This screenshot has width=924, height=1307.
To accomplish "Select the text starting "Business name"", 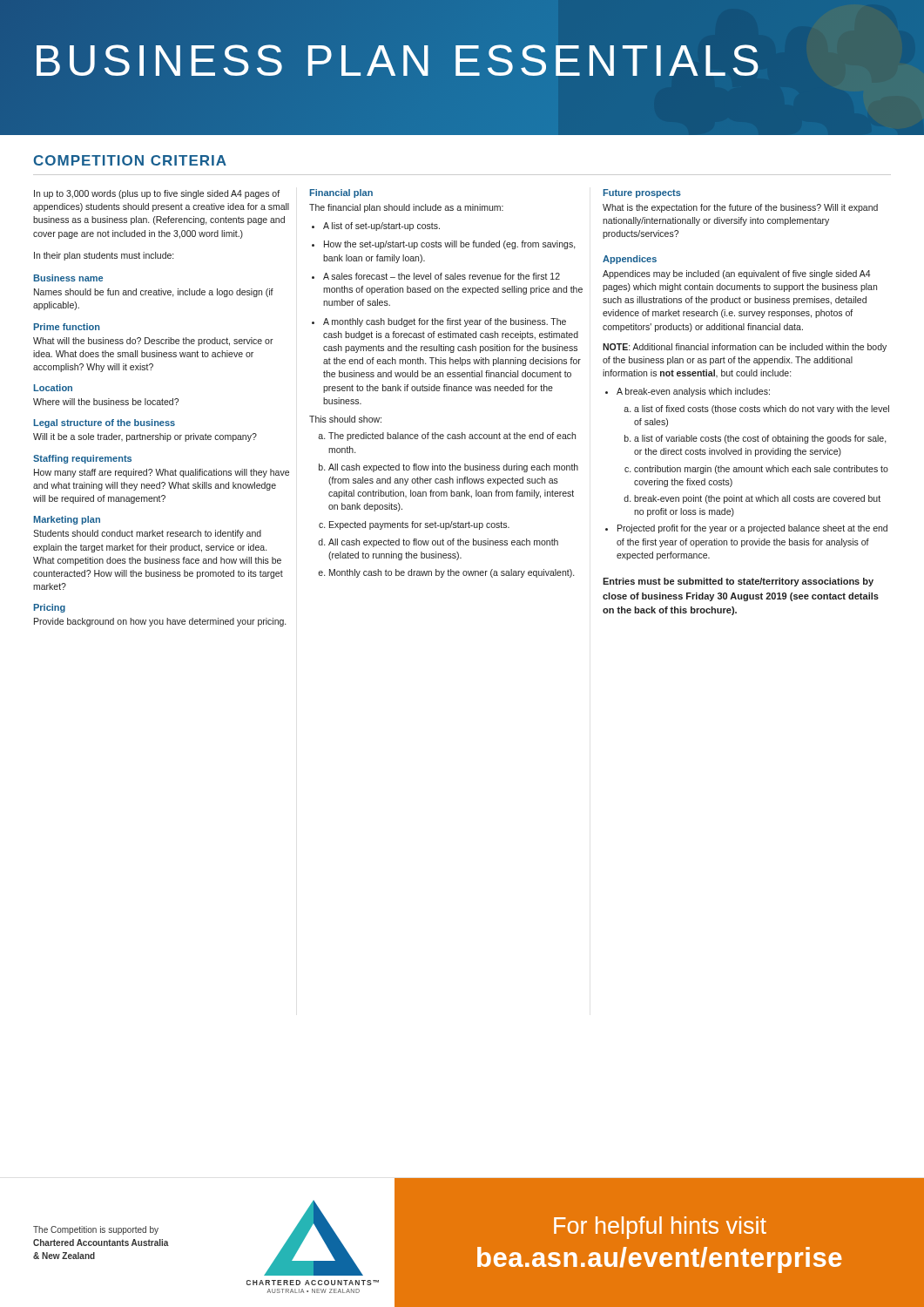I will pyautogui.click(x=68, y=278).
